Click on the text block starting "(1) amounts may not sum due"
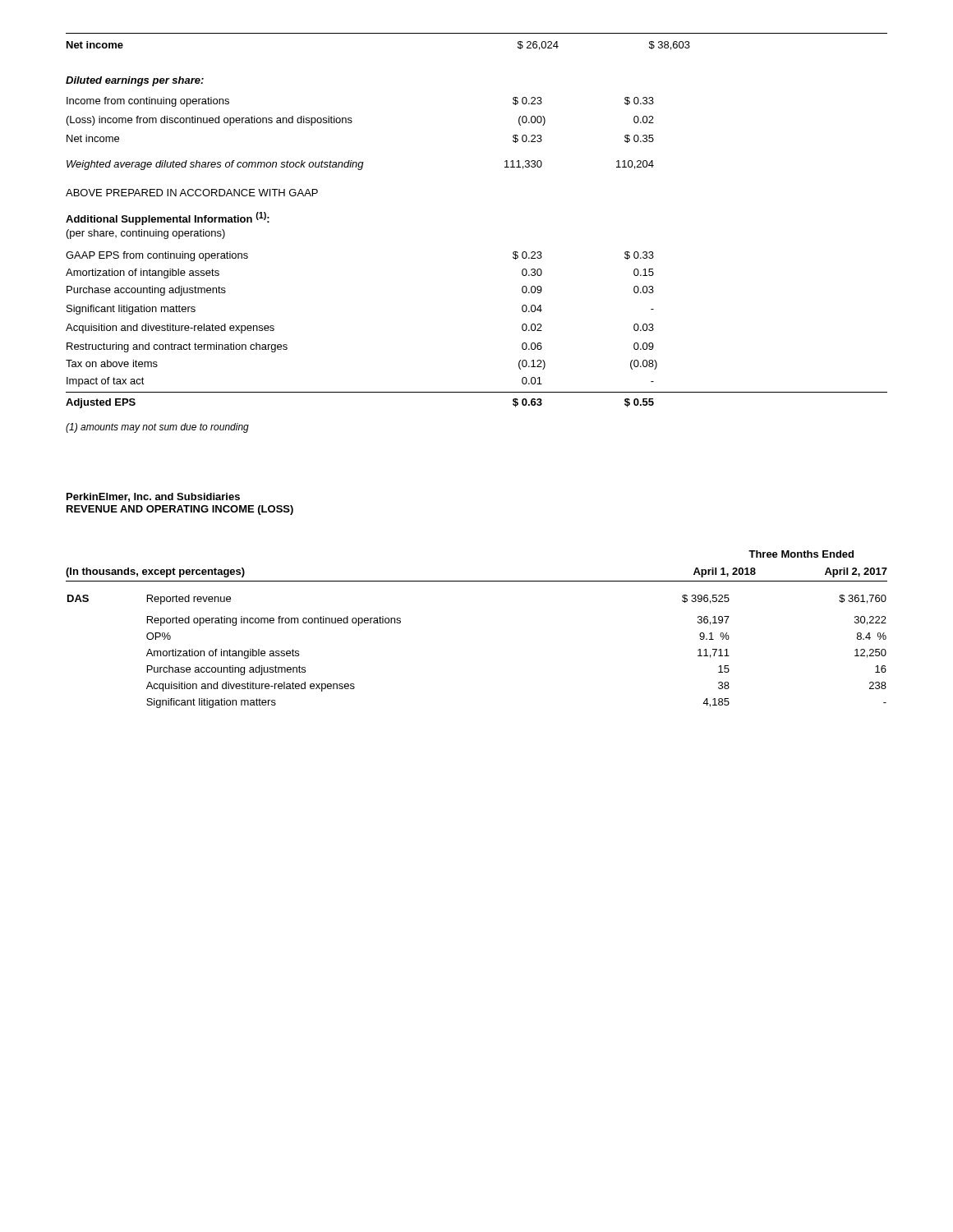 pos(157,427)
